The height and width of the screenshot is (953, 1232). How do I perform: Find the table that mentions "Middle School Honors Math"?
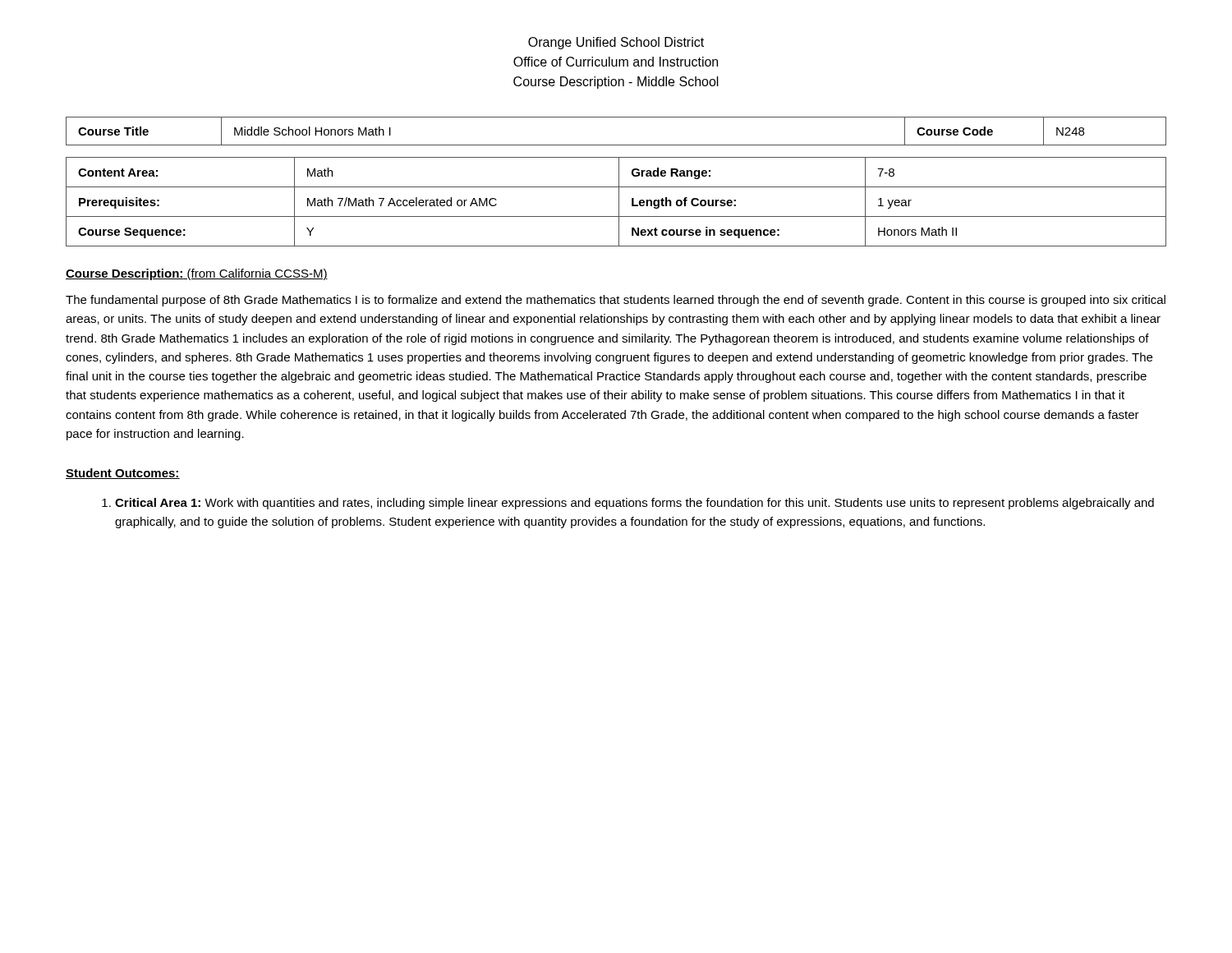(x=616, y=131)
